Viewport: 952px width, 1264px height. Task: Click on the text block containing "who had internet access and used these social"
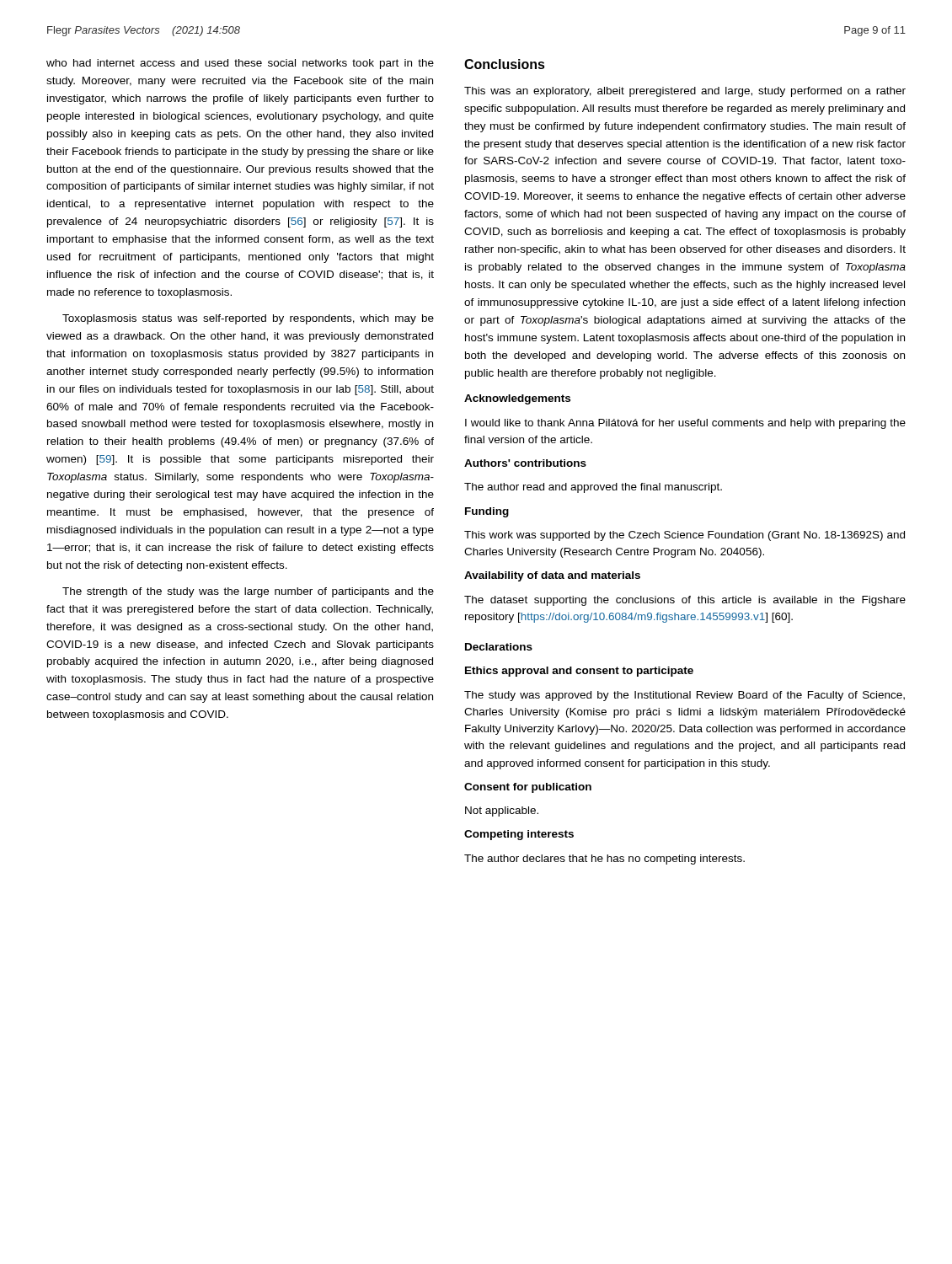(x=240, y=178)
